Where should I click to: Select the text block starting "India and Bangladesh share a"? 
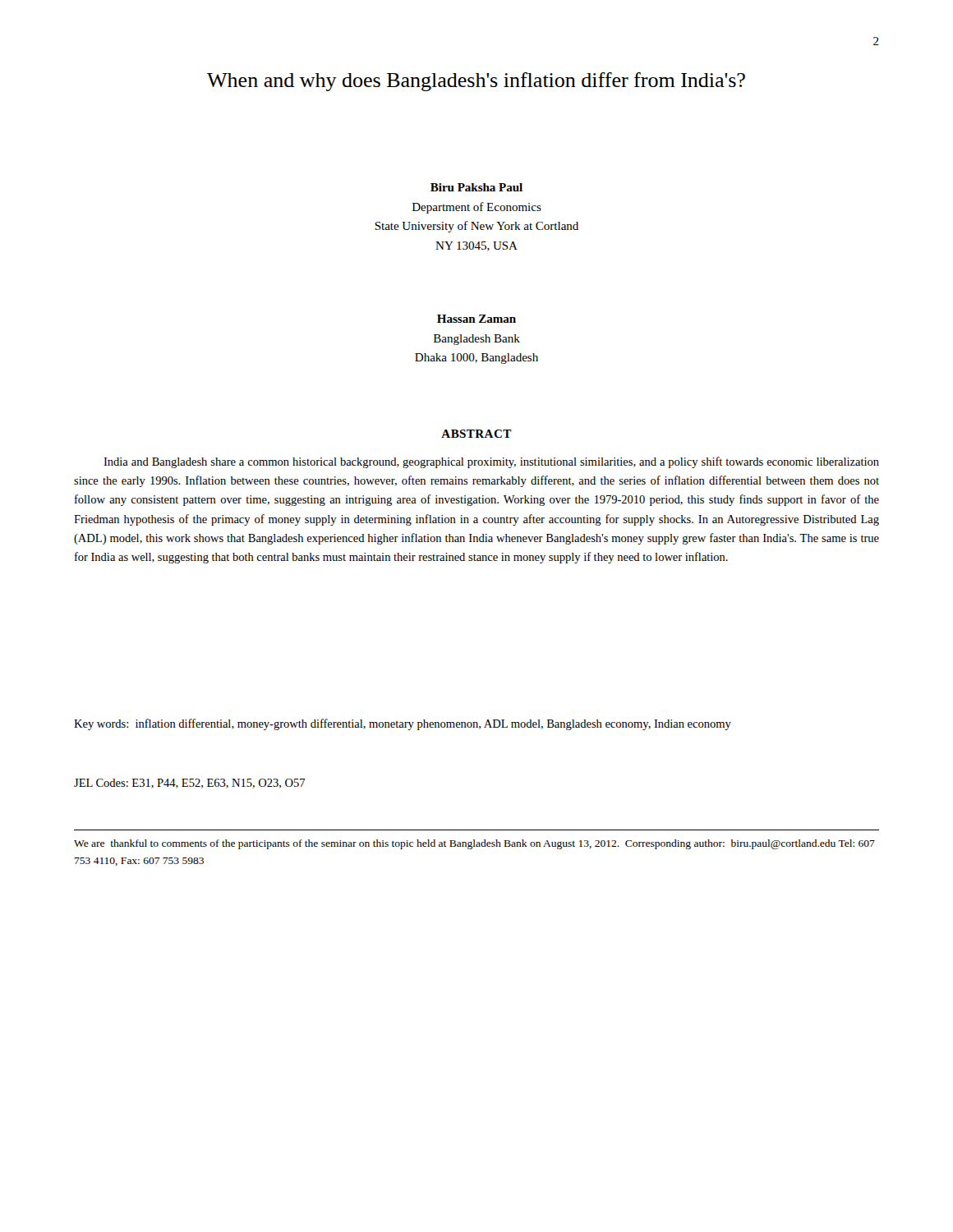tap(476, 509)
